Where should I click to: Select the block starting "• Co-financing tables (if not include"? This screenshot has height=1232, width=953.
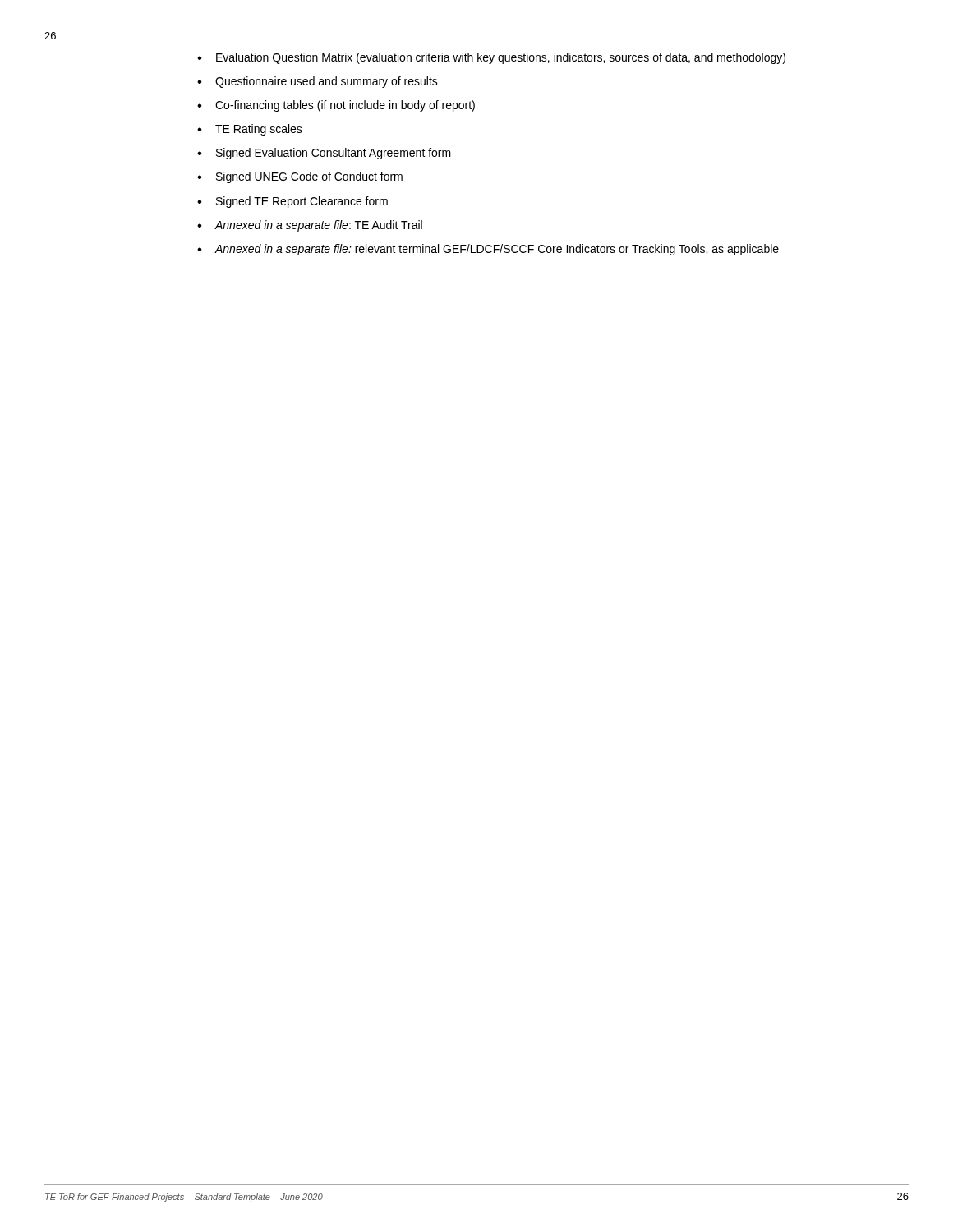tap(336, 106)
